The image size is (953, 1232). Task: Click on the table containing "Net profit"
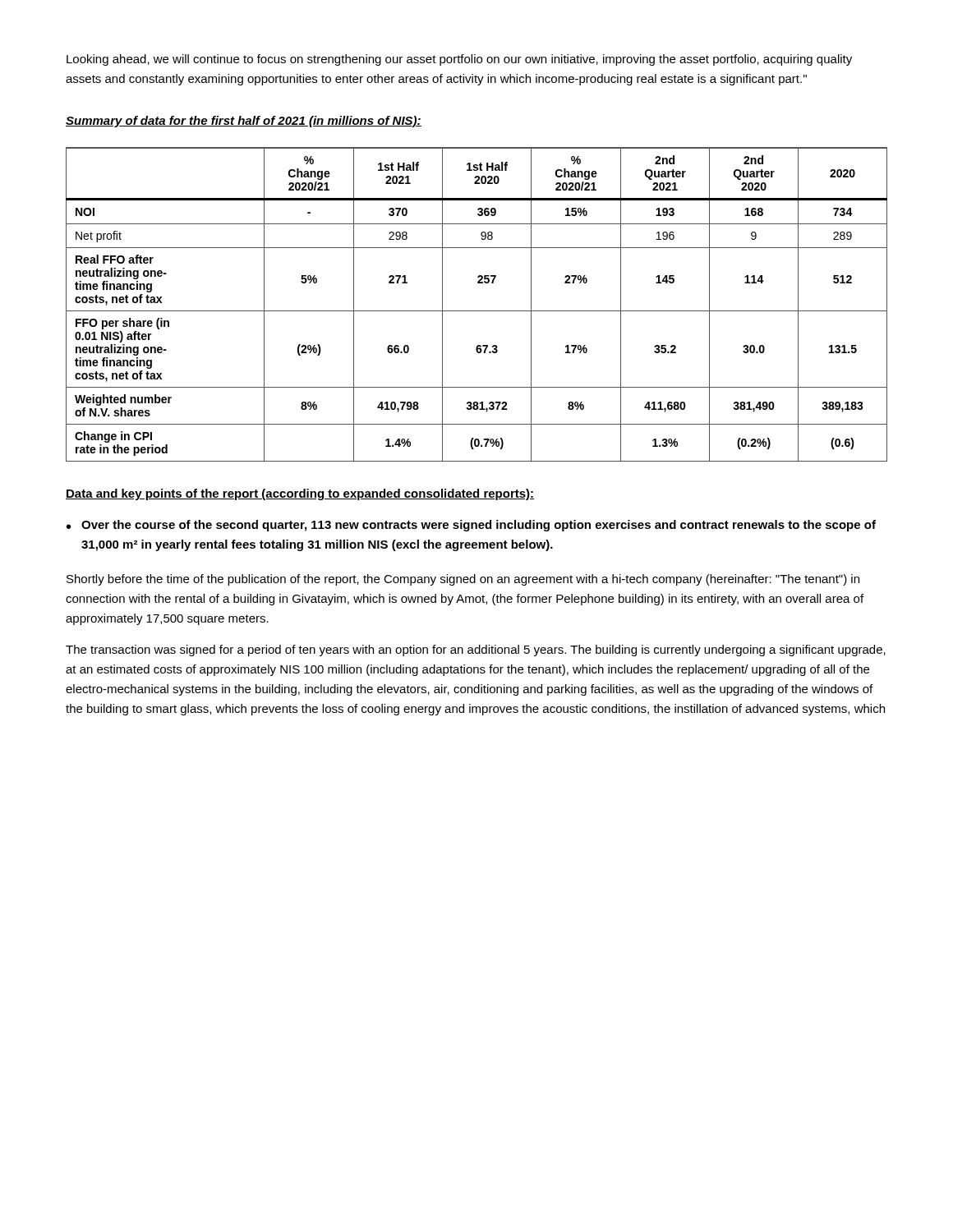click(476, 304)
